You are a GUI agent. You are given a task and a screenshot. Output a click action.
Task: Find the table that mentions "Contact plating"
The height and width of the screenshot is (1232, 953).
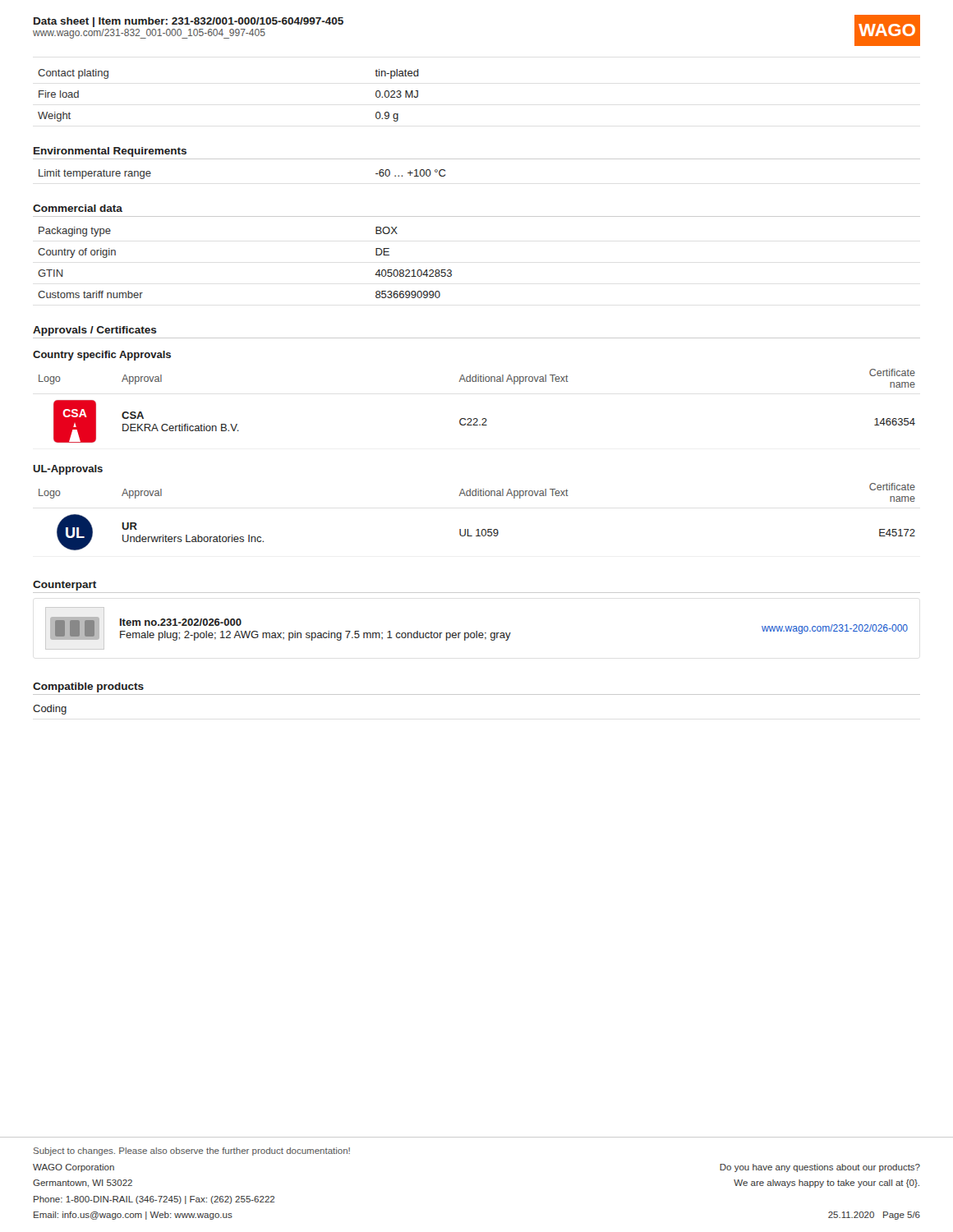tap(476, 94)
